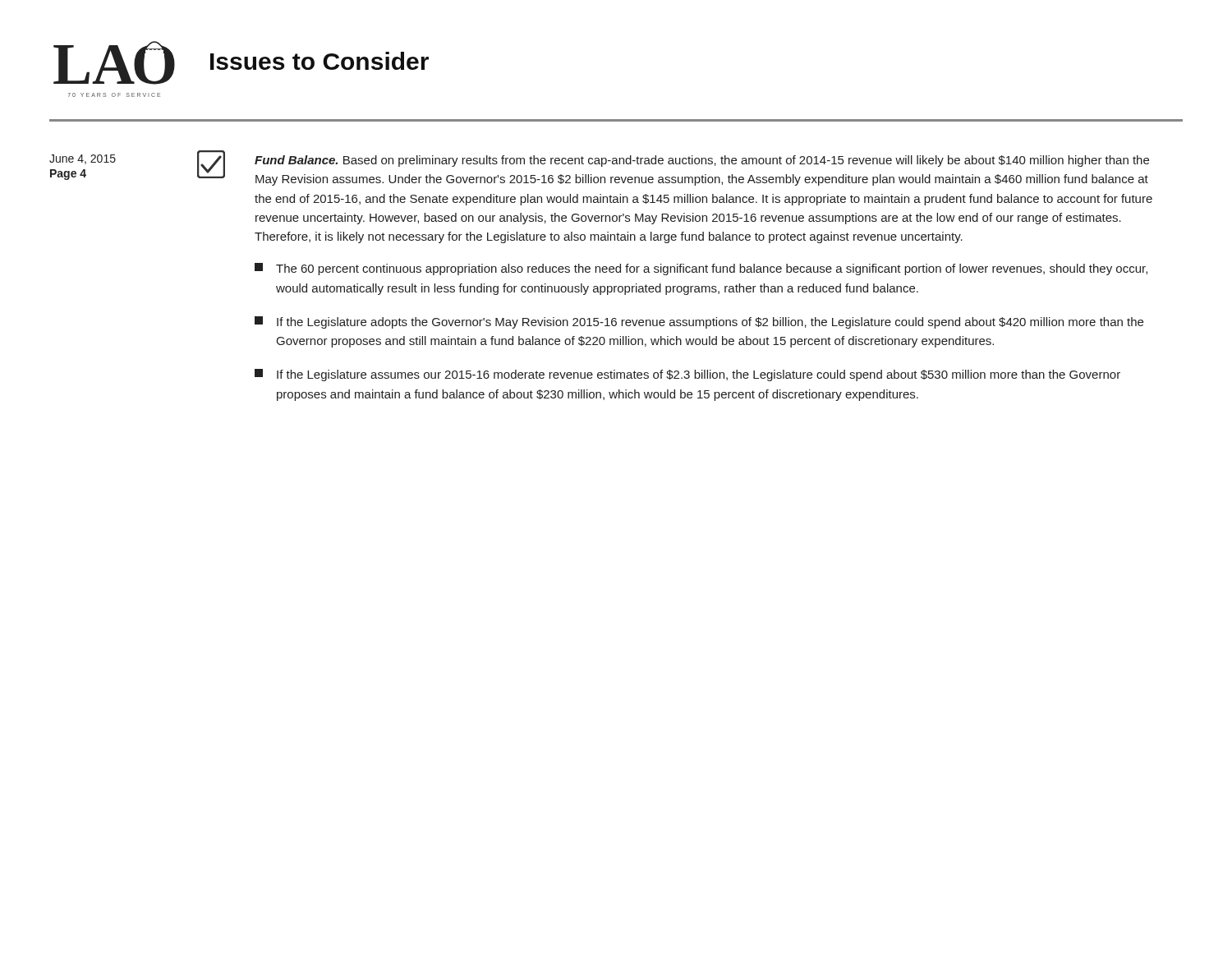The image size is (1232, 953).
Task: Select the list item that reads "If the Legislature adopts the Governor's"
Action: pyautogui.click(x=710, y=331)
